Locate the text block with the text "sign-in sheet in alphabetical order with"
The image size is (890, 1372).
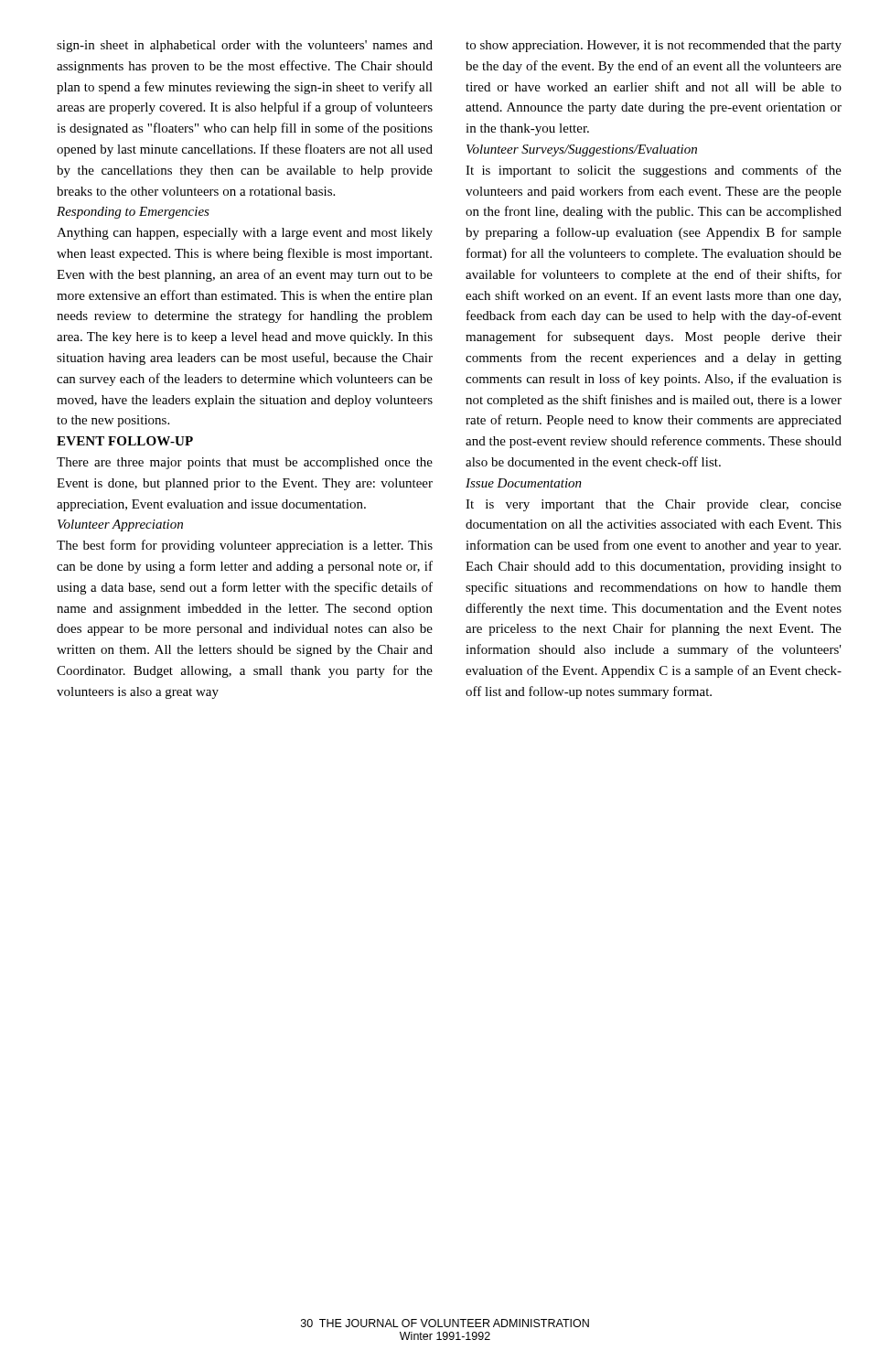click(x=245, y=118)
